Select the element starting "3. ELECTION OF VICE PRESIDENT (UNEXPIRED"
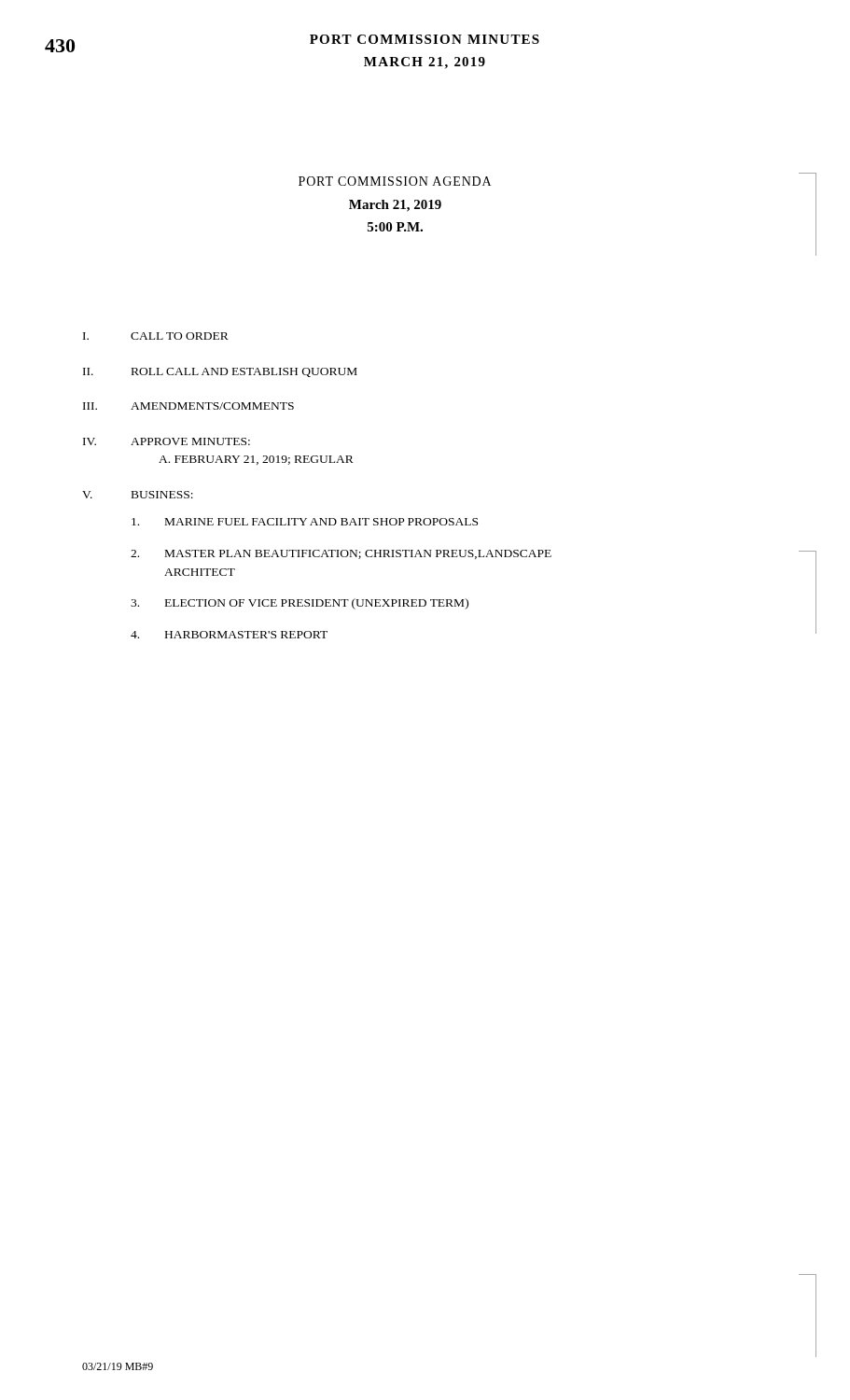Screen dimensions: 1400x850 click(300, 603)
